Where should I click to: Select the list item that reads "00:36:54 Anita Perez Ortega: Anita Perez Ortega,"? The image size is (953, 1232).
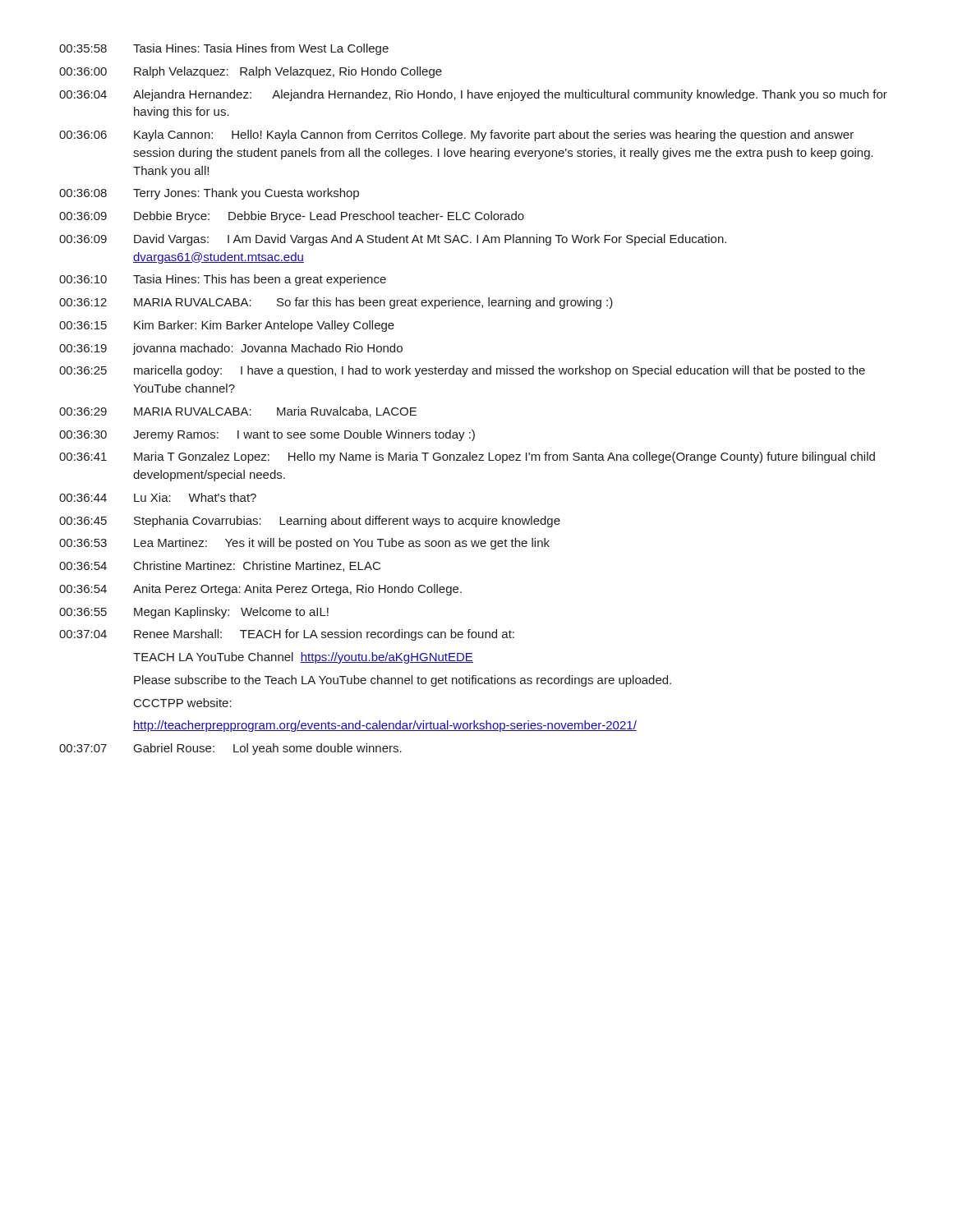[260, 590]
